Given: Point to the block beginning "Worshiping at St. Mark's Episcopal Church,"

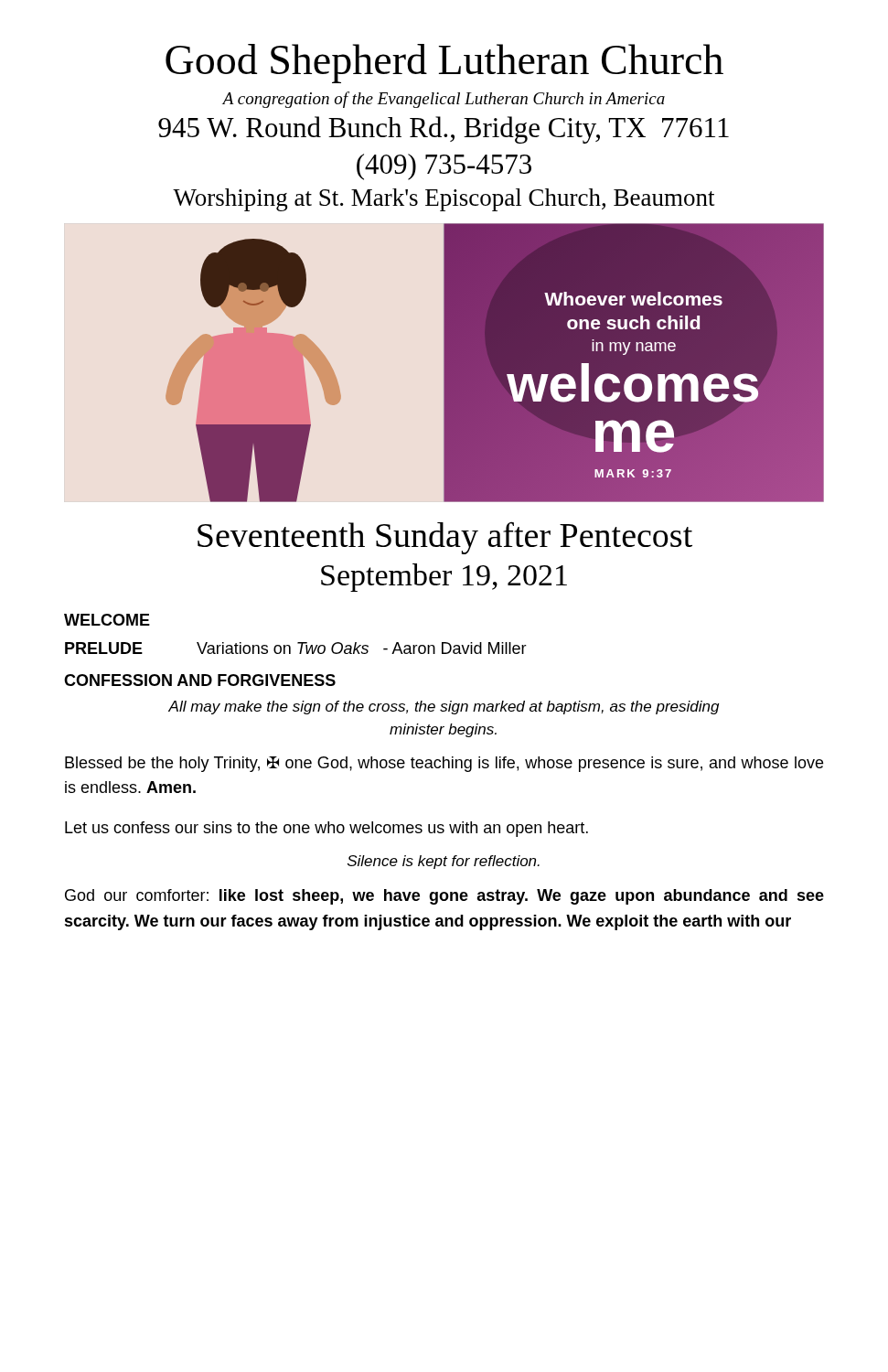Looking at the screenshot, I should click(444, 197).
